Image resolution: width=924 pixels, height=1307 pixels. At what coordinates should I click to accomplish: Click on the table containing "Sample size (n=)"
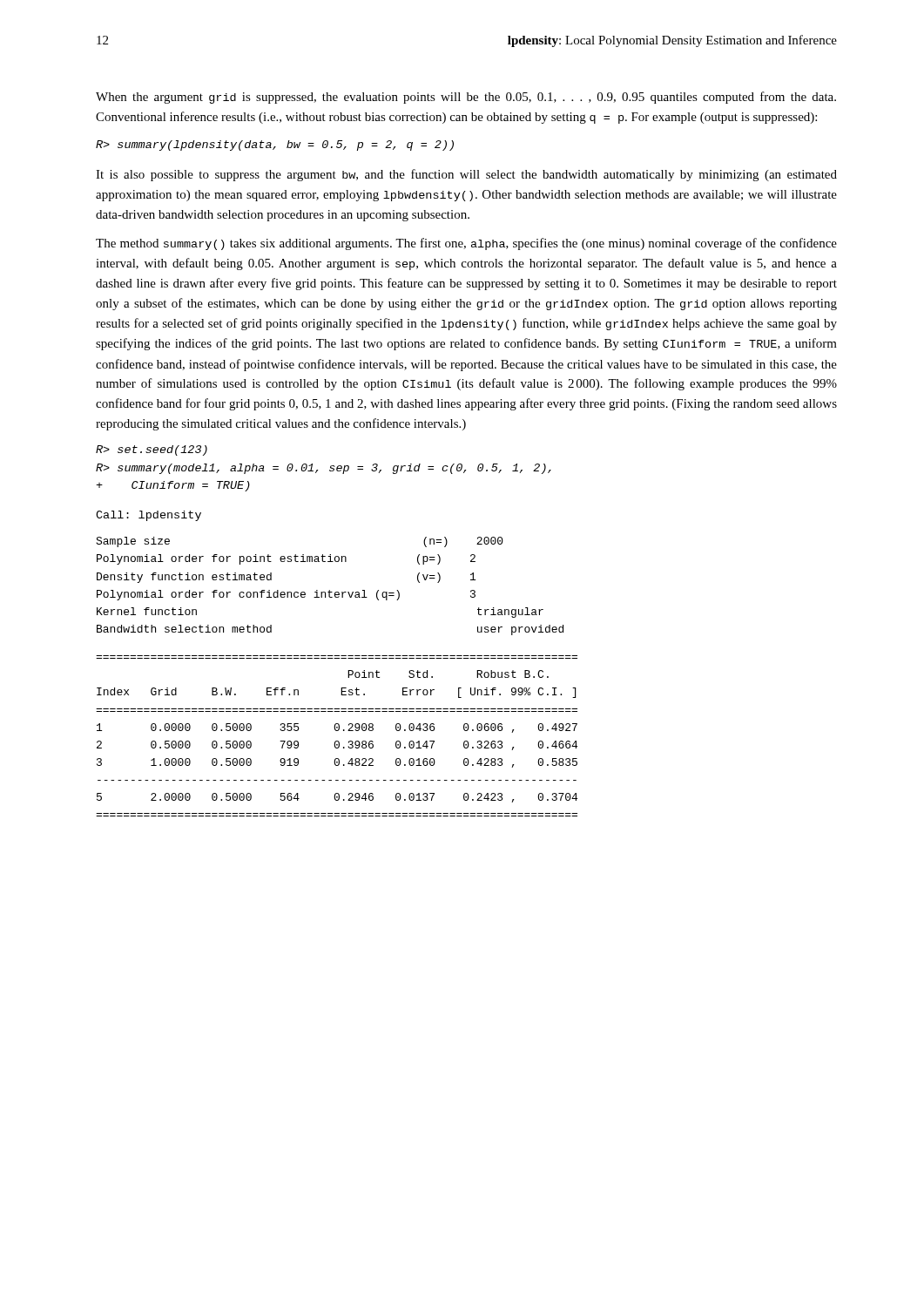(x=466, y=586)
